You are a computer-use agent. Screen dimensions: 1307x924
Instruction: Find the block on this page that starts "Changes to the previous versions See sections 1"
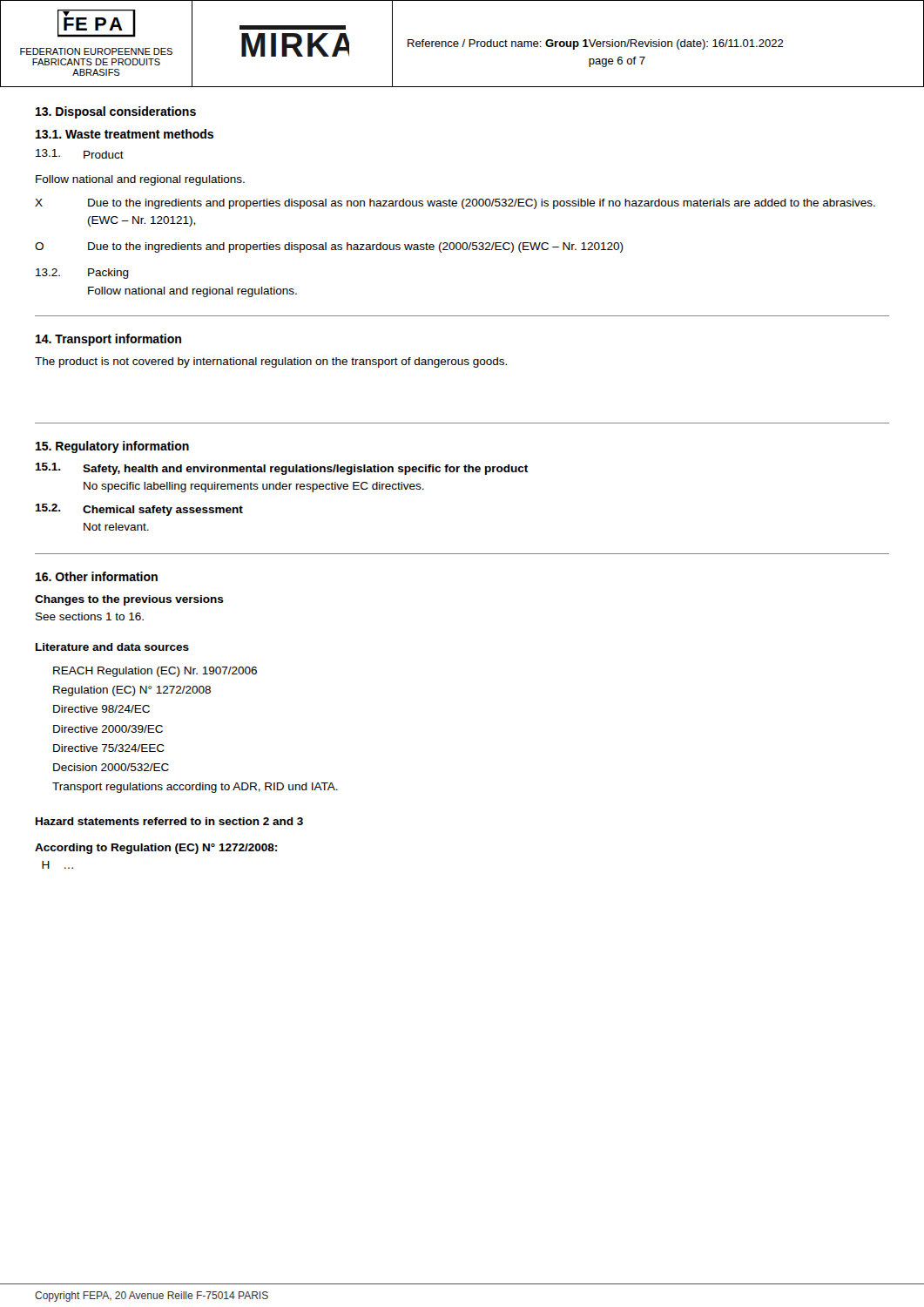point(129,608)
